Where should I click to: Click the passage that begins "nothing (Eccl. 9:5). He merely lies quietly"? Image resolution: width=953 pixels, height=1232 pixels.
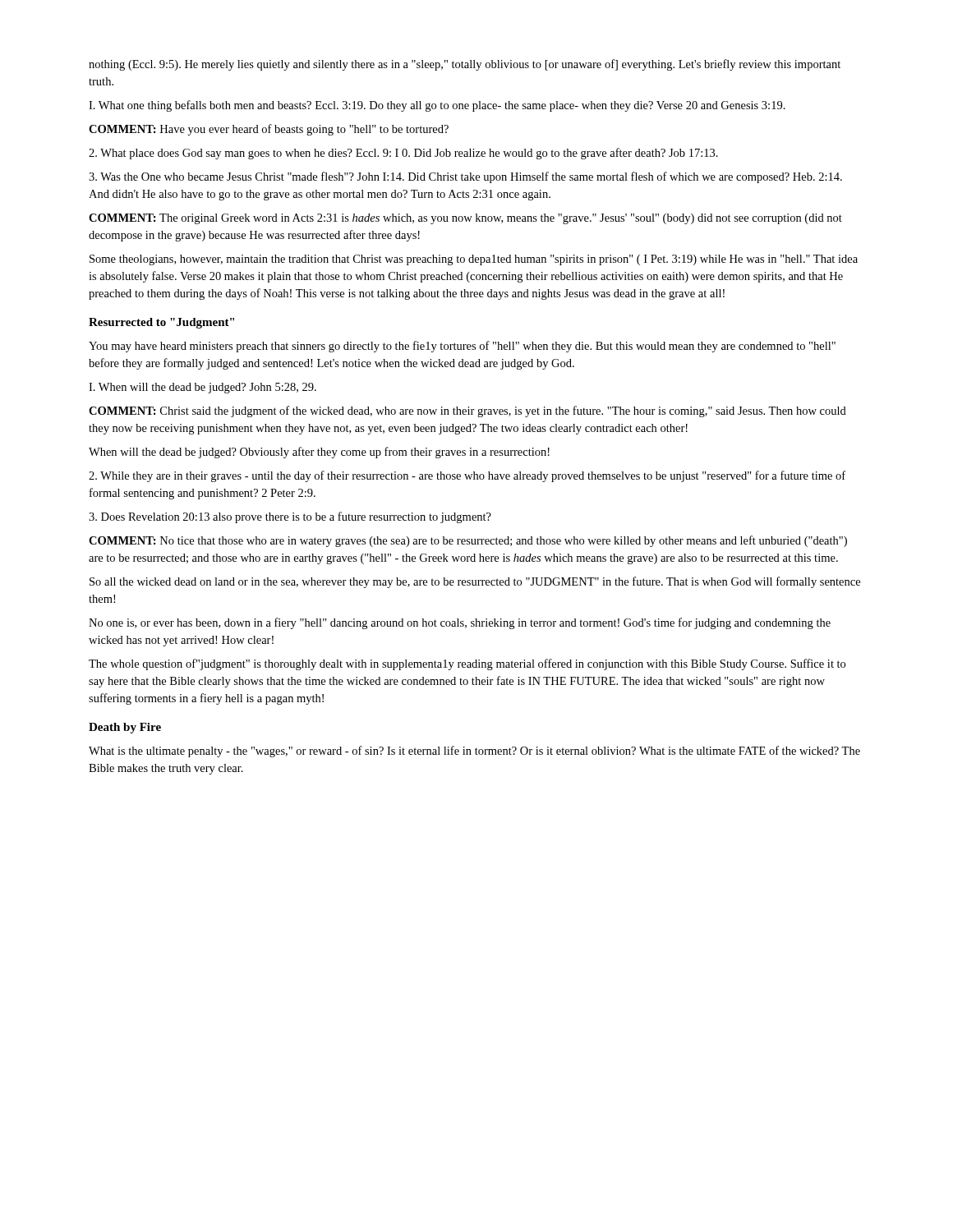click(476, 73)
